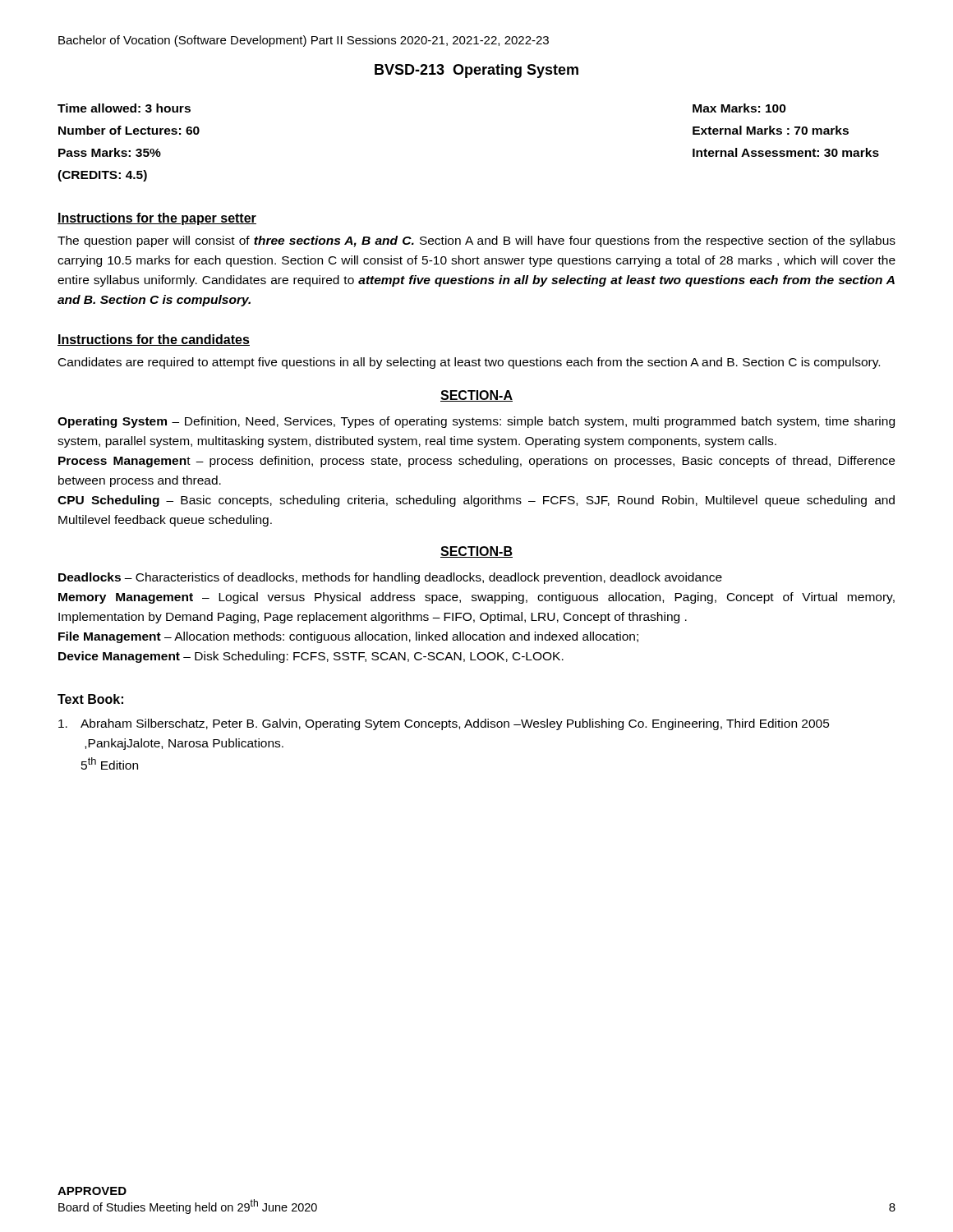The height and width of the screenshot is (1232, 953).
Task: Click the passage that begins "The question paper will consist"
Action: click(476, 269)
